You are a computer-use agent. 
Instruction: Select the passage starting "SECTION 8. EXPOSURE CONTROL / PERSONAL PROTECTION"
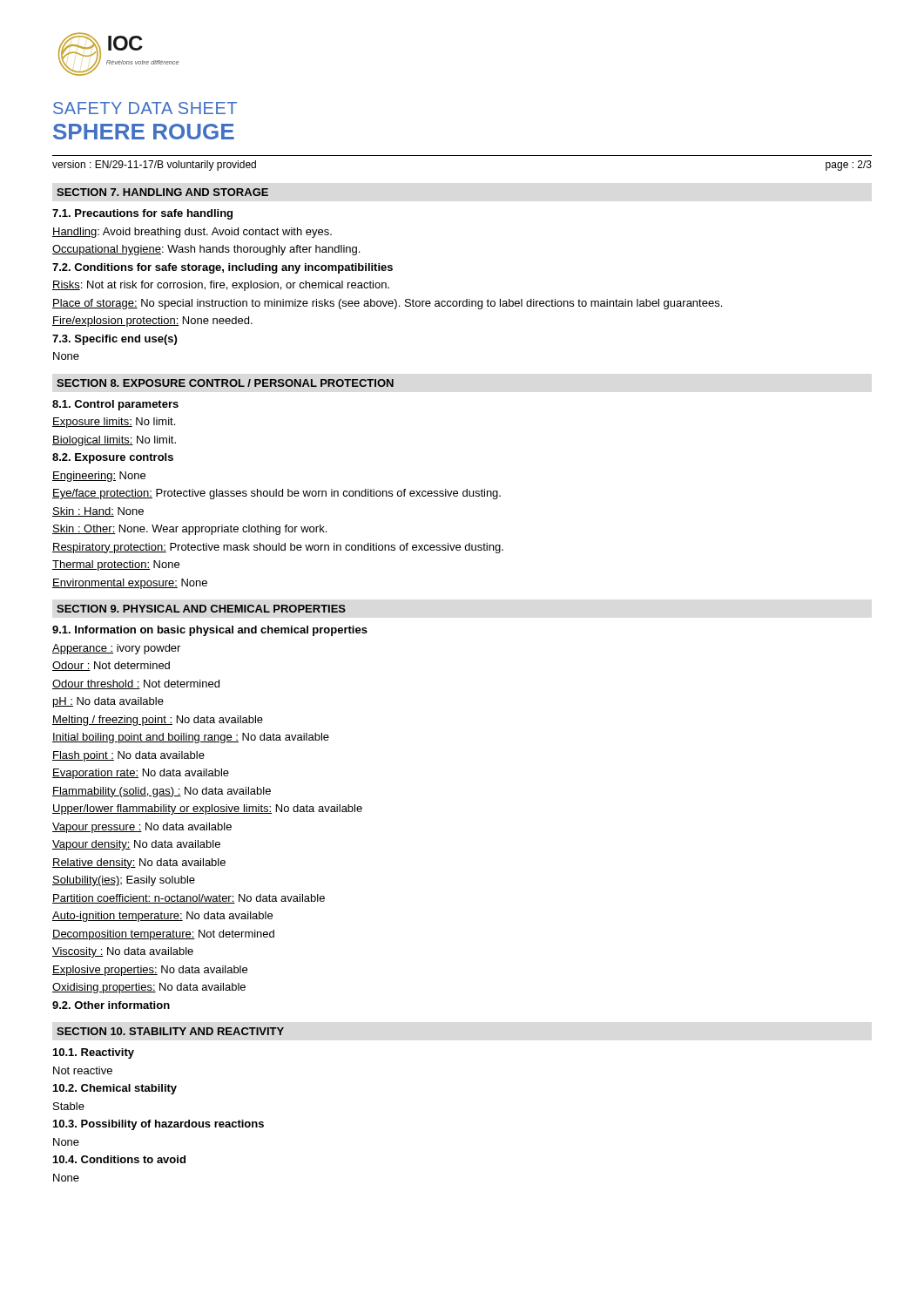(225, 383)
